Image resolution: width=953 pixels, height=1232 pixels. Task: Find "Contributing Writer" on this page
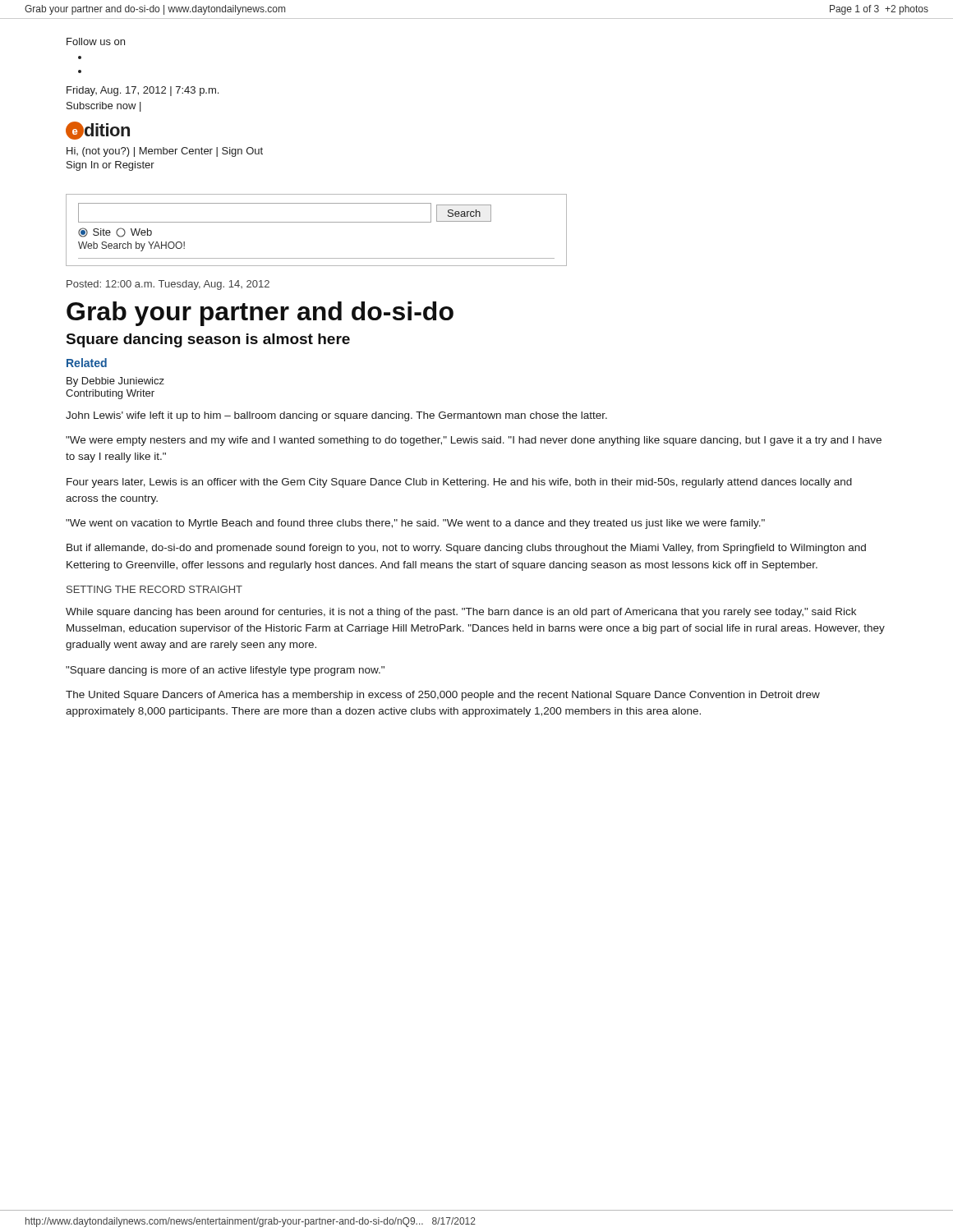(x=110, y=393)
